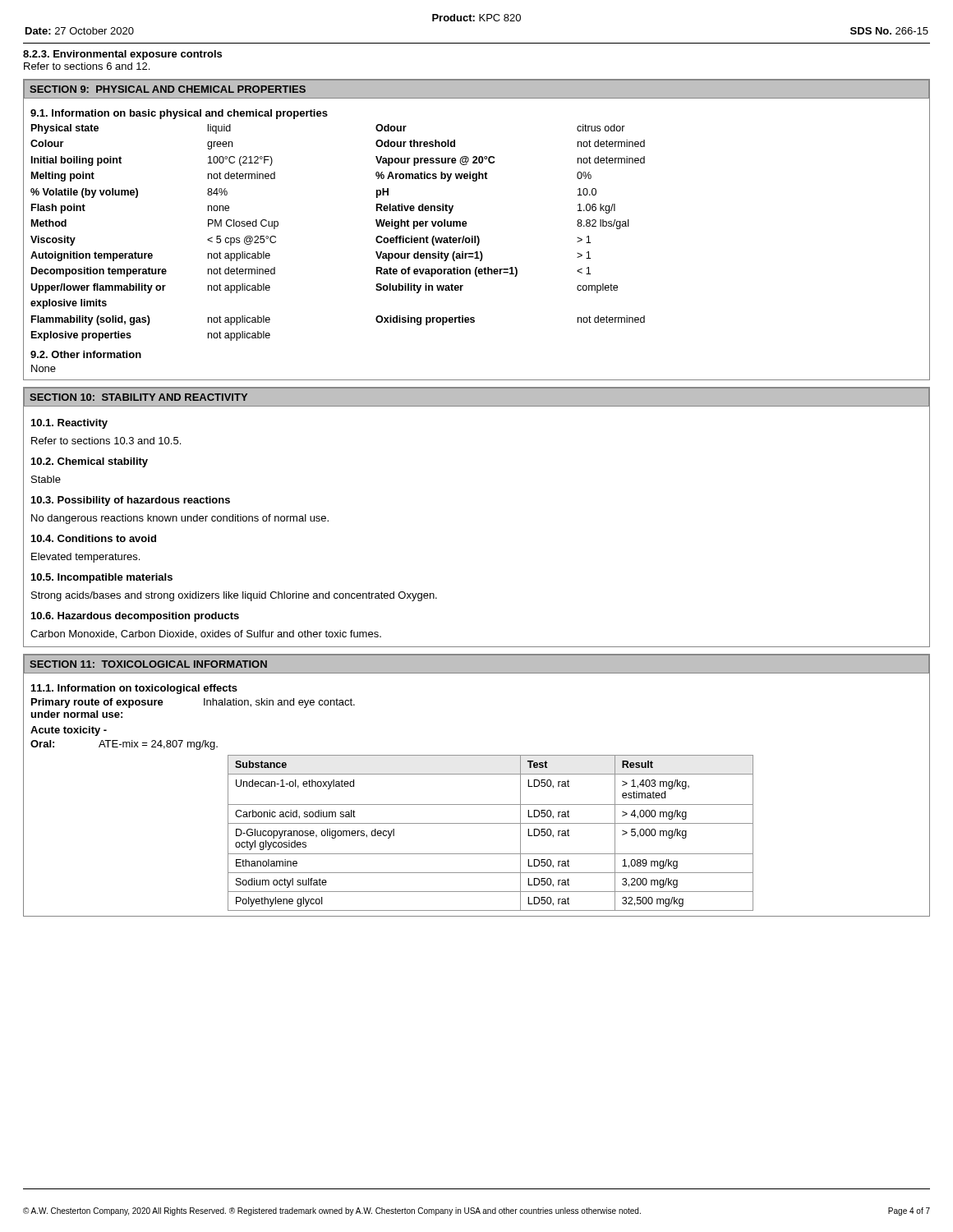Click the passage that begins "Primary route of exposureunder normal use: Inhalation,"
Screen dimensions: 1232x953
[x=193, y=708]
